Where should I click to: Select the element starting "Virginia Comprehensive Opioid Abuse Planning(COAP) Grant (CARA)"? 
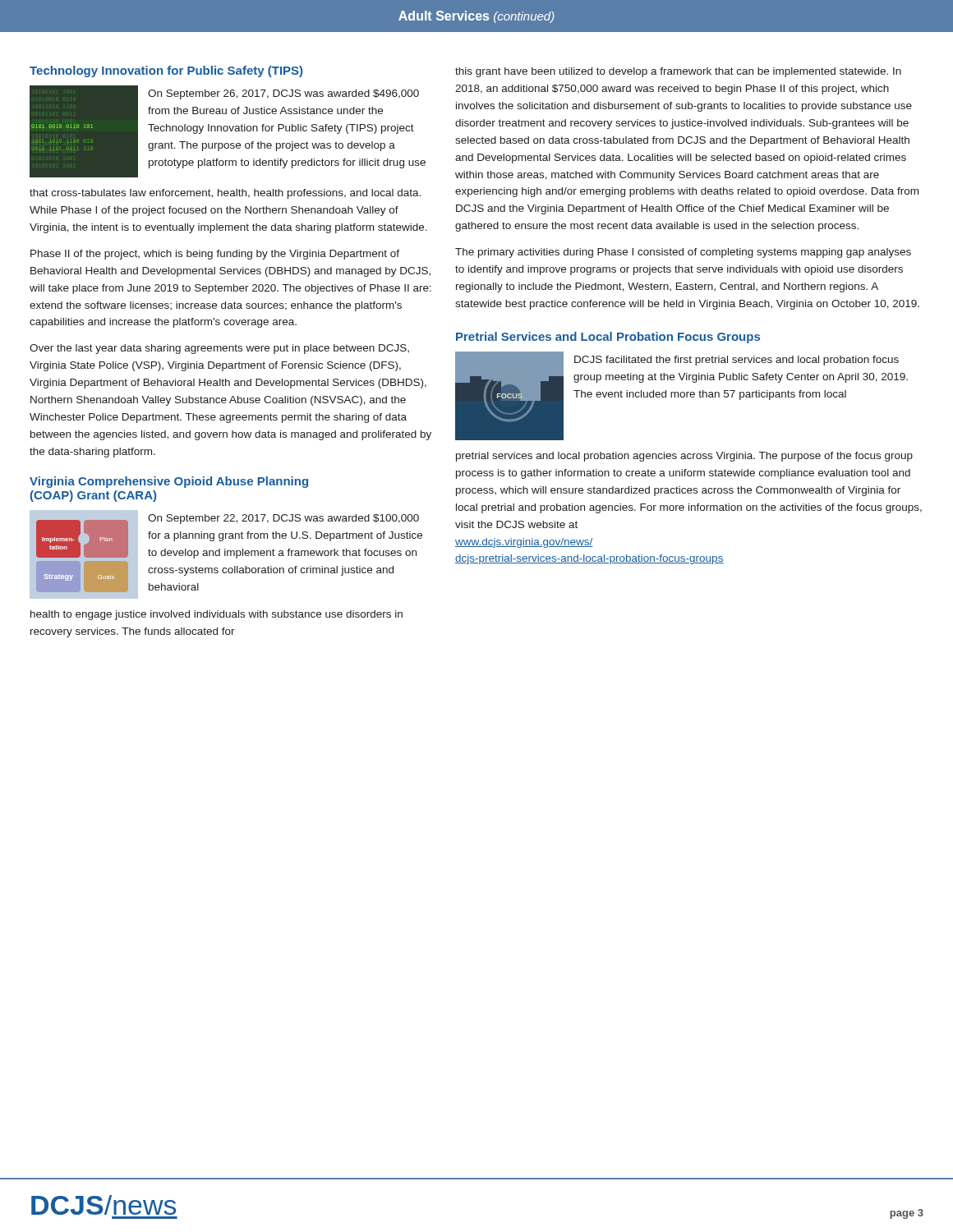coord(169,488)
